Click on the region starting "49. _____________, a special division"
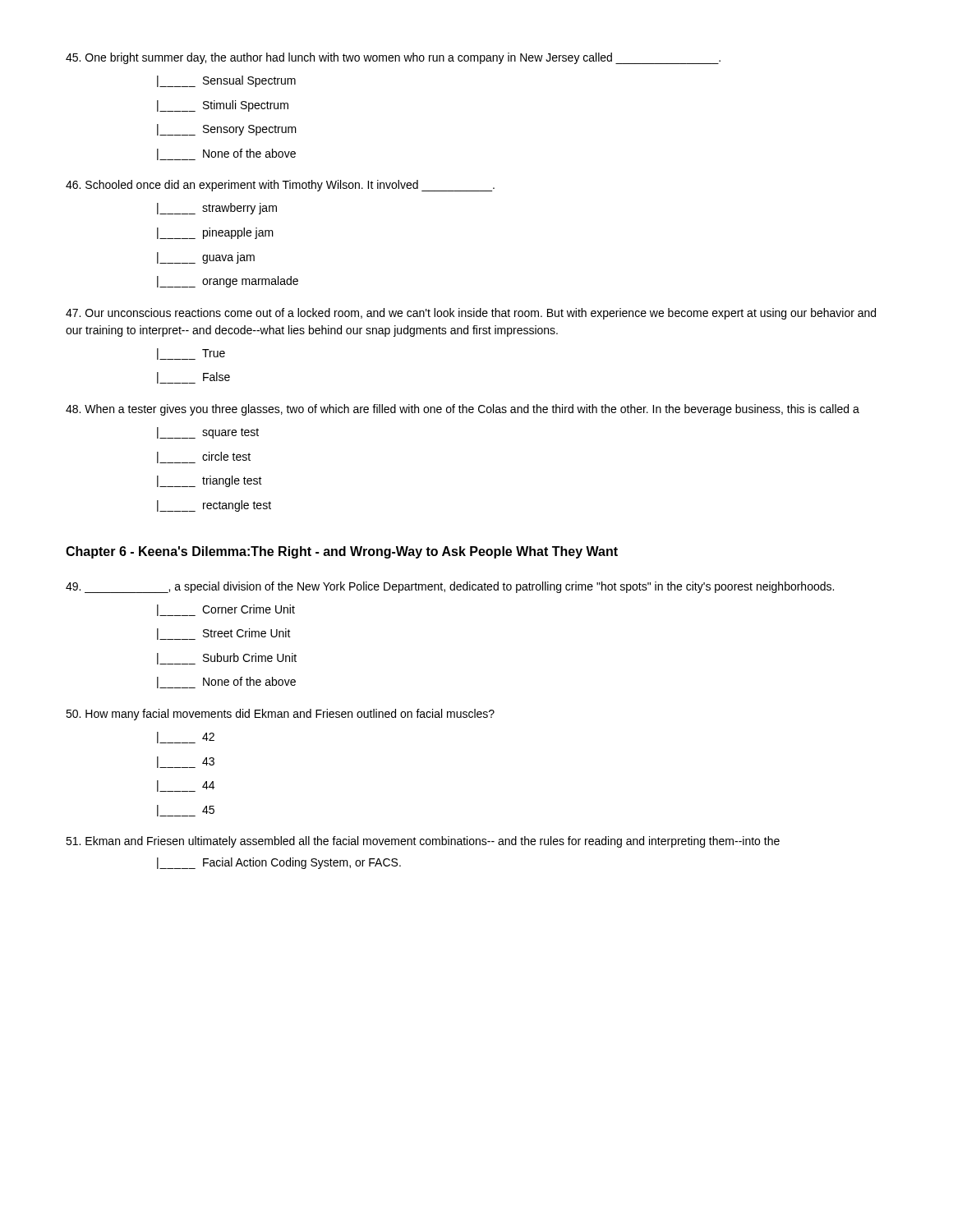 [x=450, y=587]
